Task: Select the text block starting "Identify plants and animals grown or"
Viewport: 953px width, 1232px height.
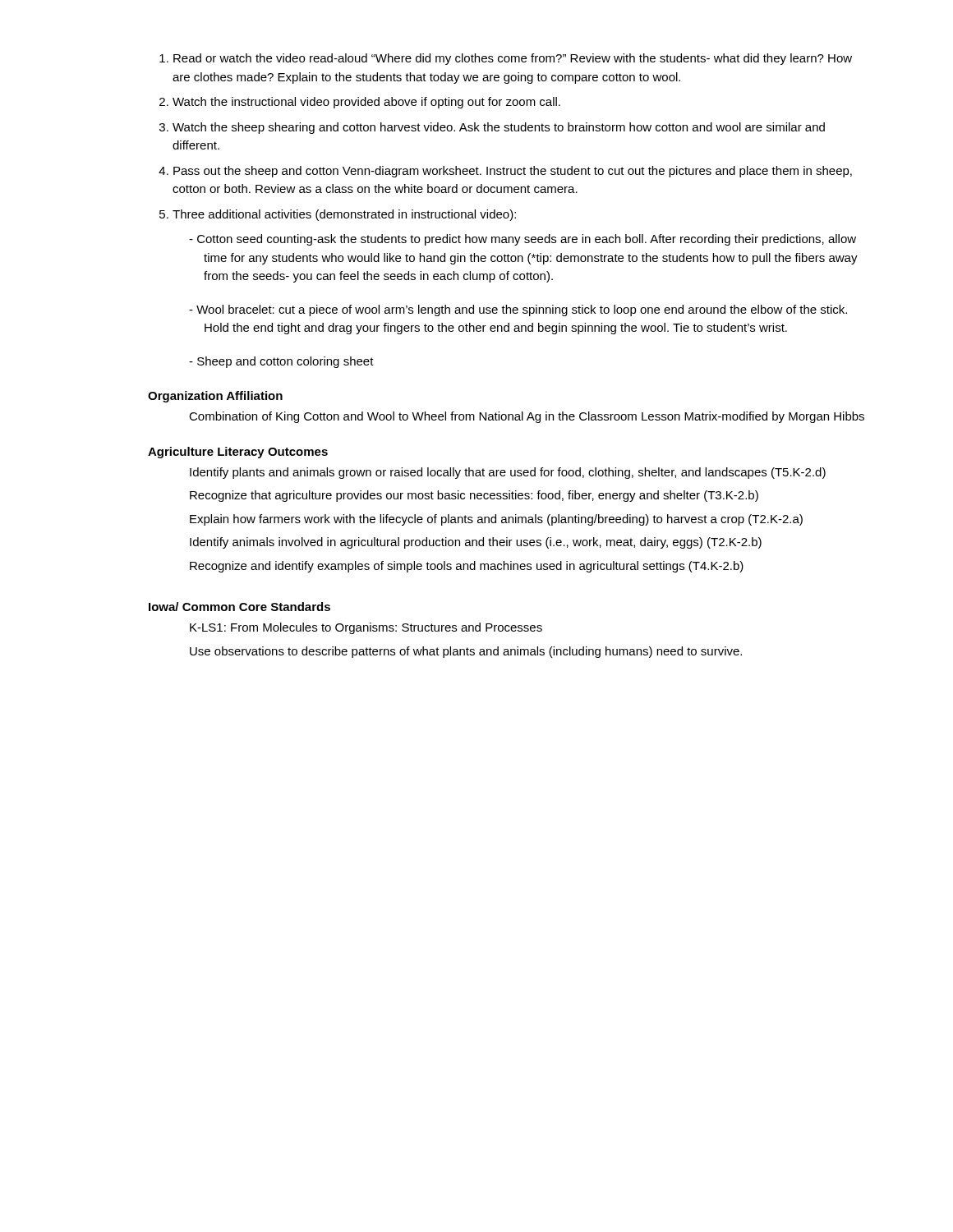Action: click(x=530, y=519)
